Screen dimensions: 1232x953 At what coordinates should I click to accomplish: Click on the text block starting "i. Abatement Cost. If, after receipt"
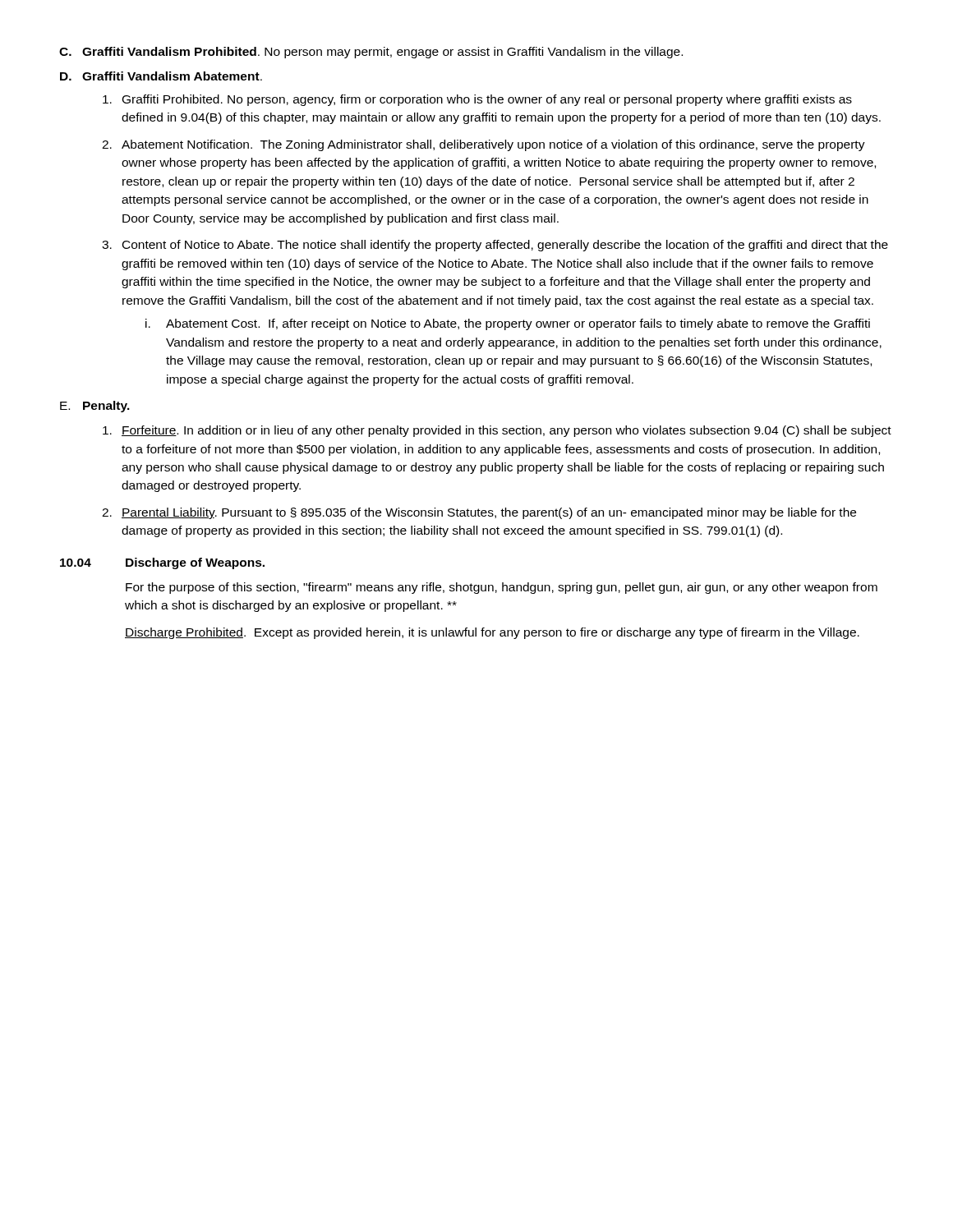(519, 352)
